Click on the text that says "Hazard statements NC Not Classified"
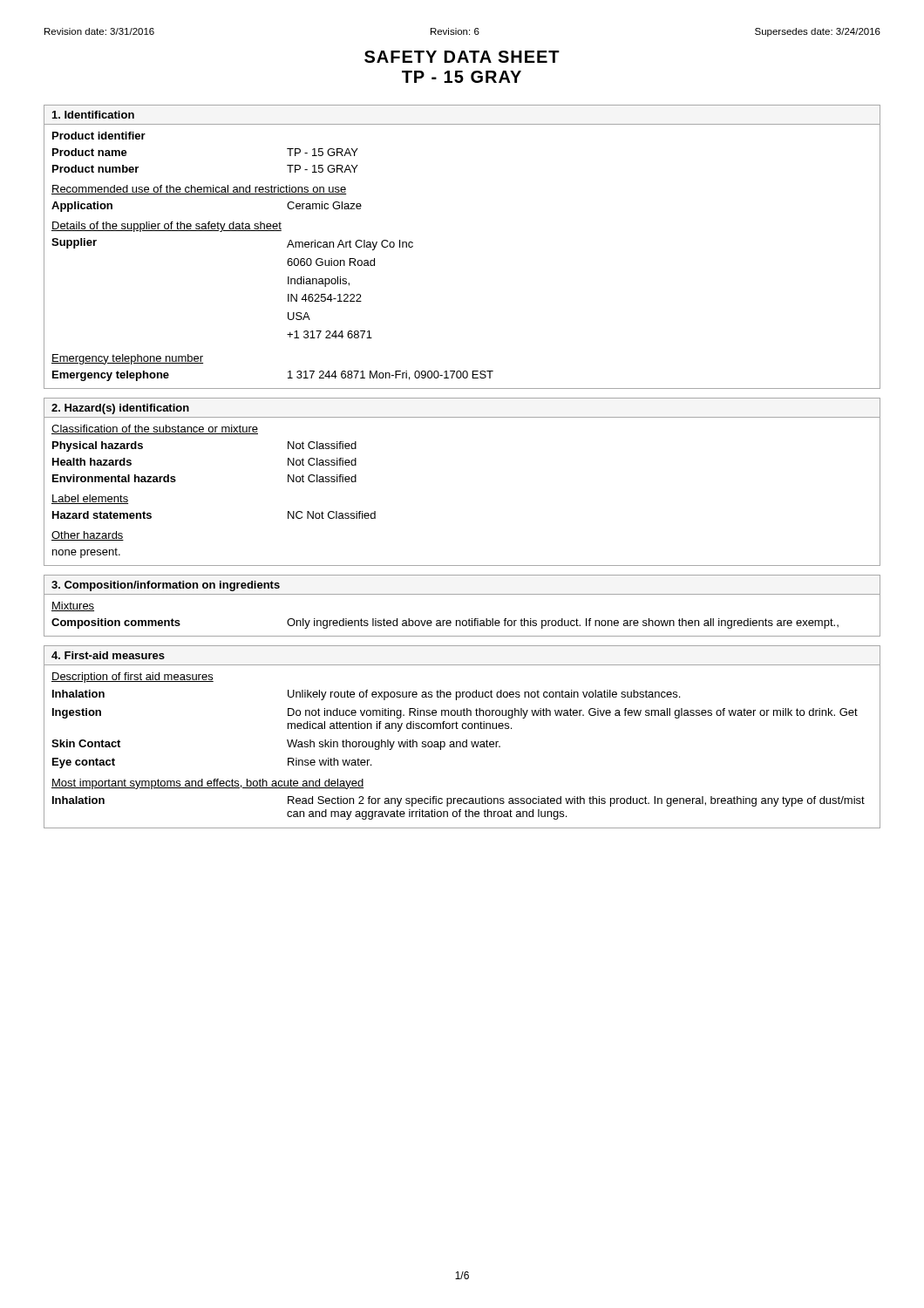924x1308 pixels. [x=105, y=514]
